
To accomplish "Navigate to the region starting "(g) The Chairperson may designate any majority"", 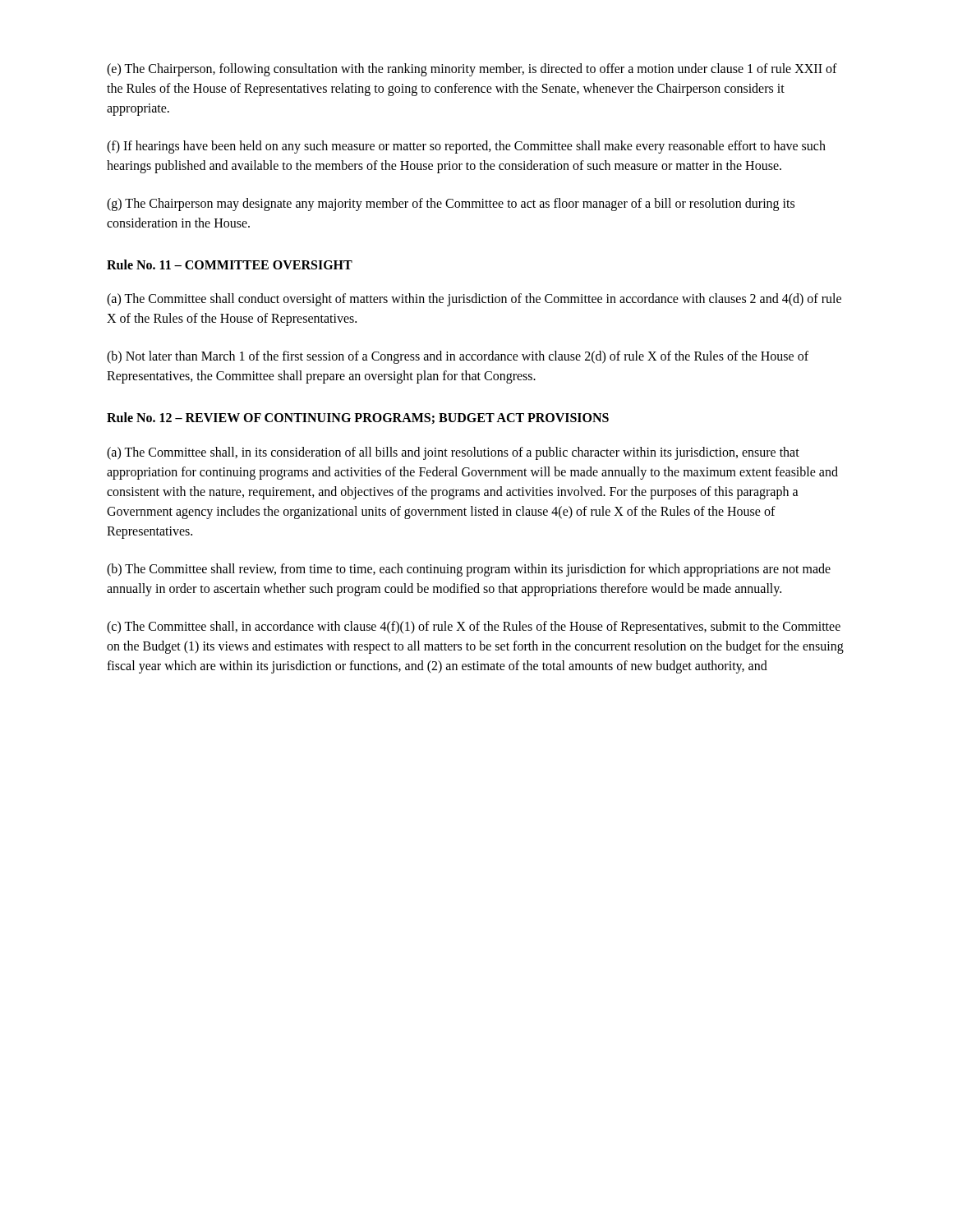I will [451, 213].
